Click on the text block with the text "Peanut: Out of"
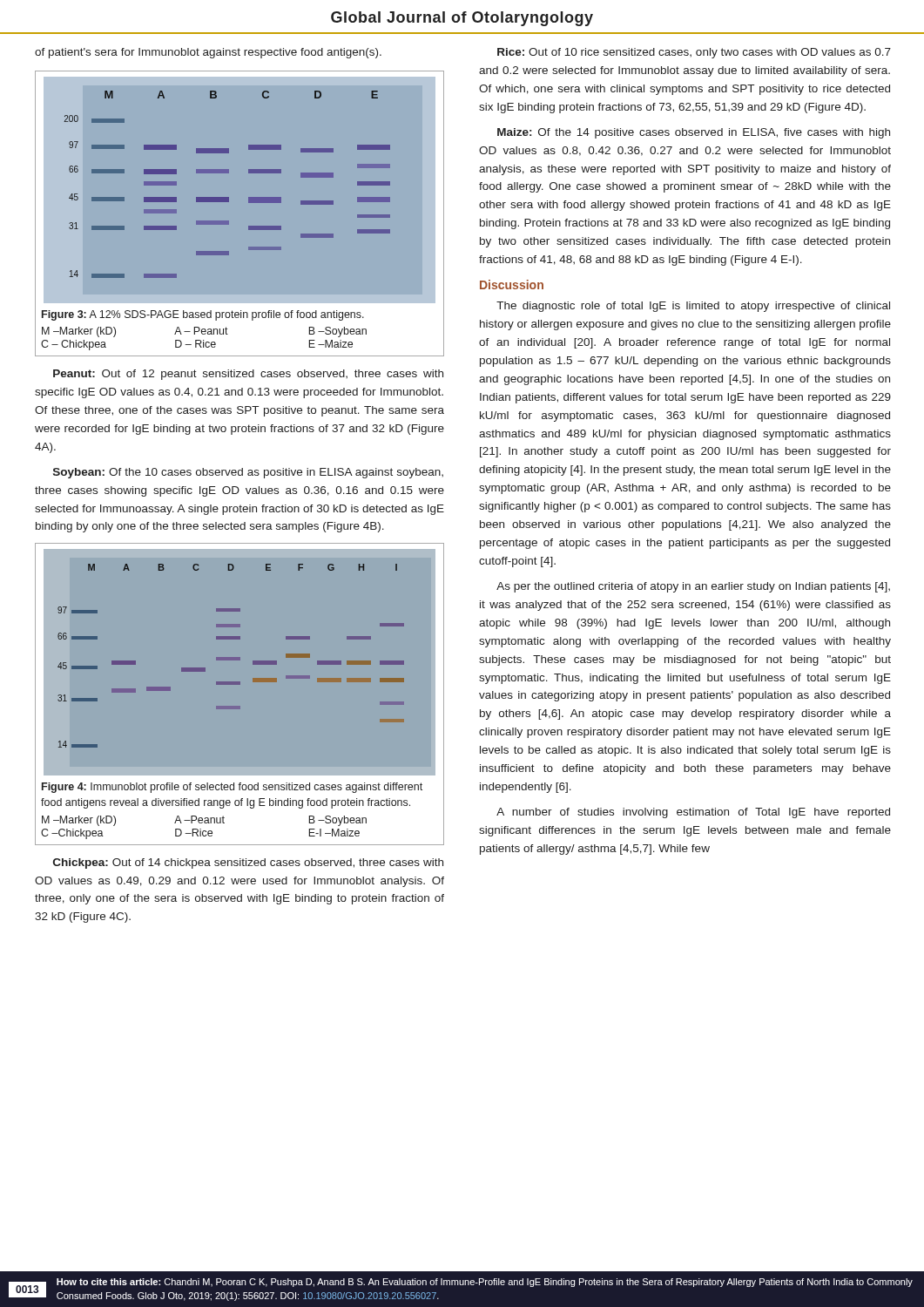The height and width of the screenshot is (1307, 924). click(240, 410)
